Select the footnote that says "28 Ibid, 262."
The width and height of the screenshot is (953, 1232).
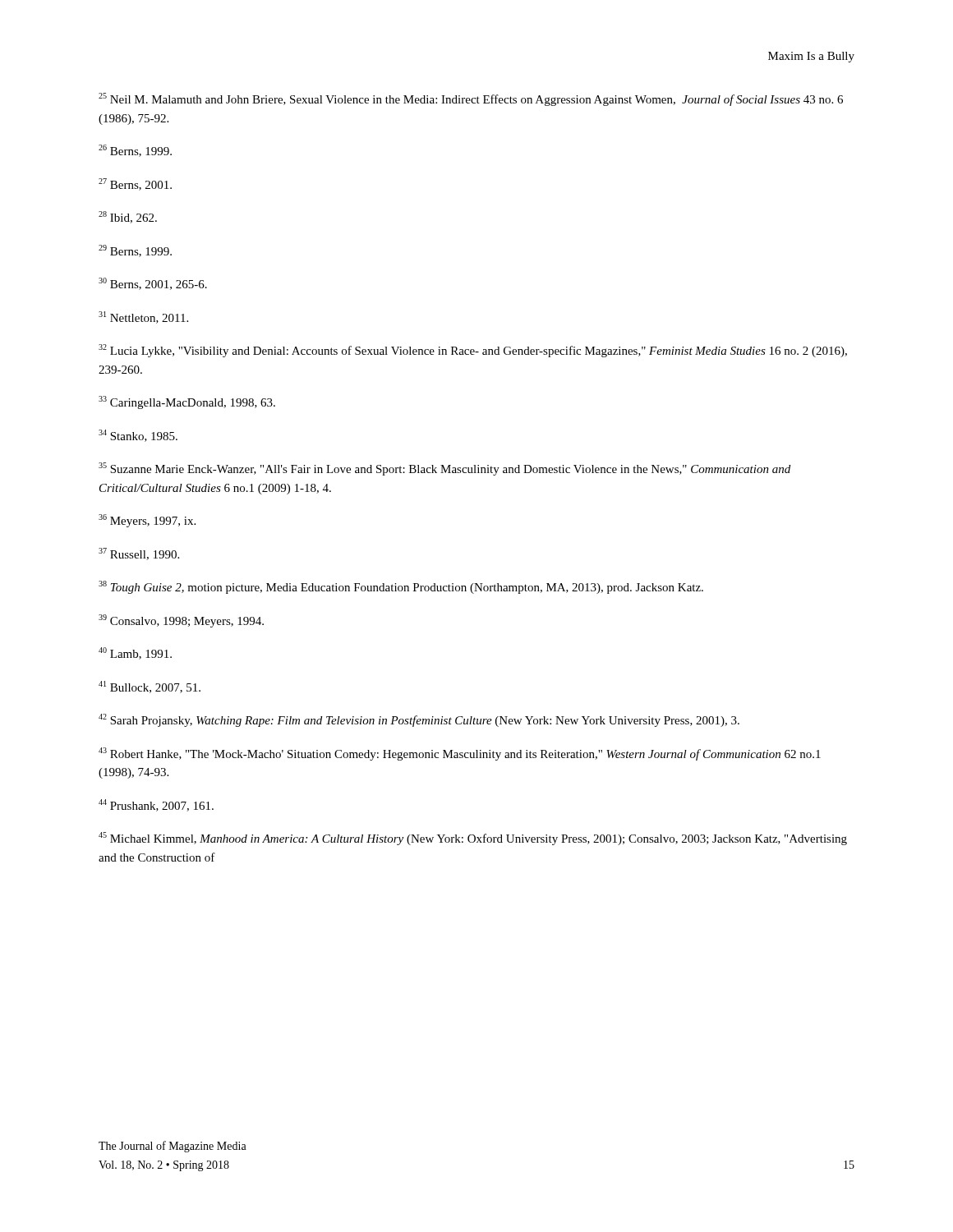(128, 217)
